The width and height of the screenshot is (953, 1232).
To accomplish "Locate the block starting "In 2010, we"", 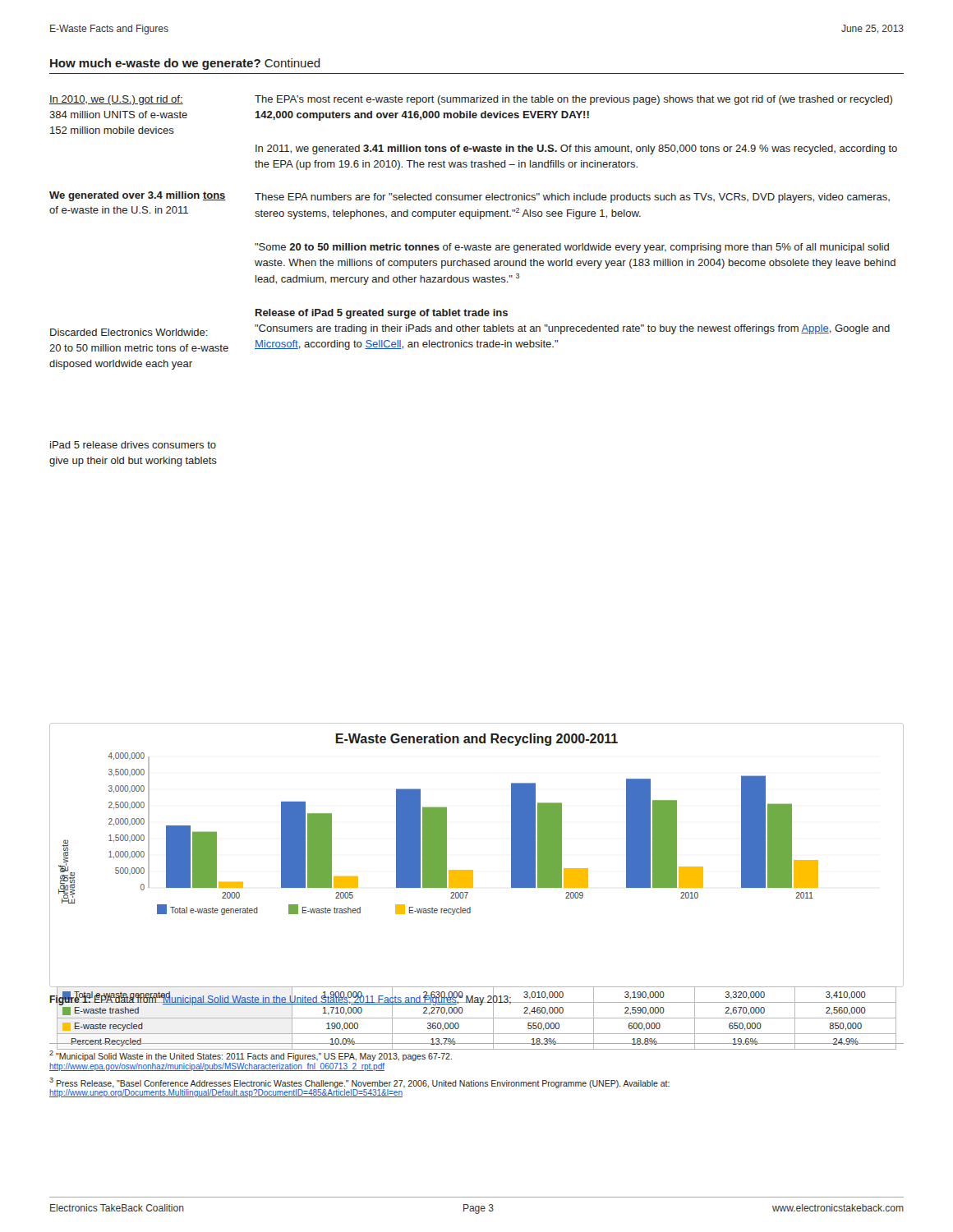I will tap(140, 115).
